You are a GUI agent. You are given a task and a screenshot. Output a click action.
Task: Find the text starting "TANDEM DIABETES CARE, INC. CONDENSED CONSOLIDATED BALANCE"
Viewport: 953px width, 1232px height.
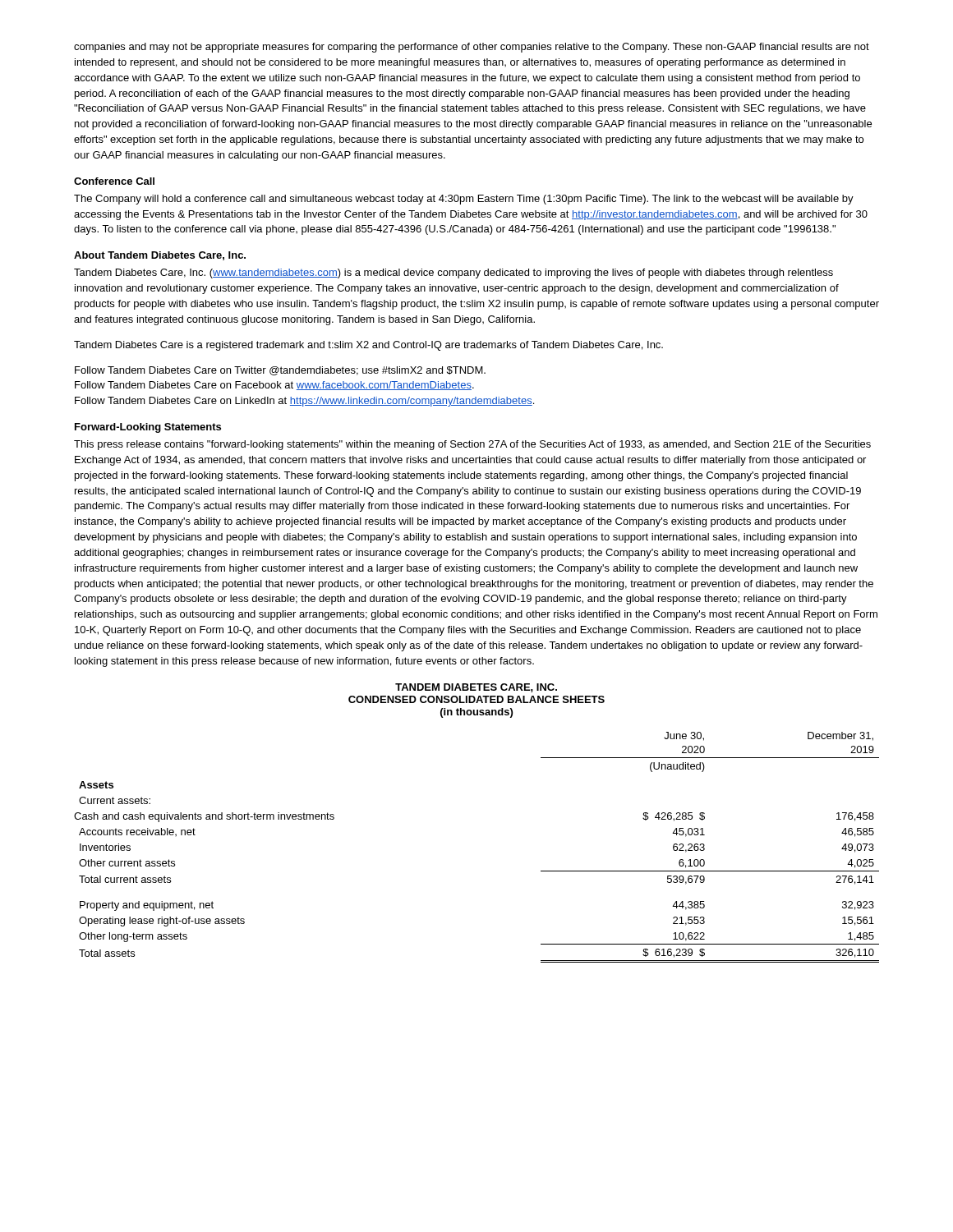(x=476, y=699)
